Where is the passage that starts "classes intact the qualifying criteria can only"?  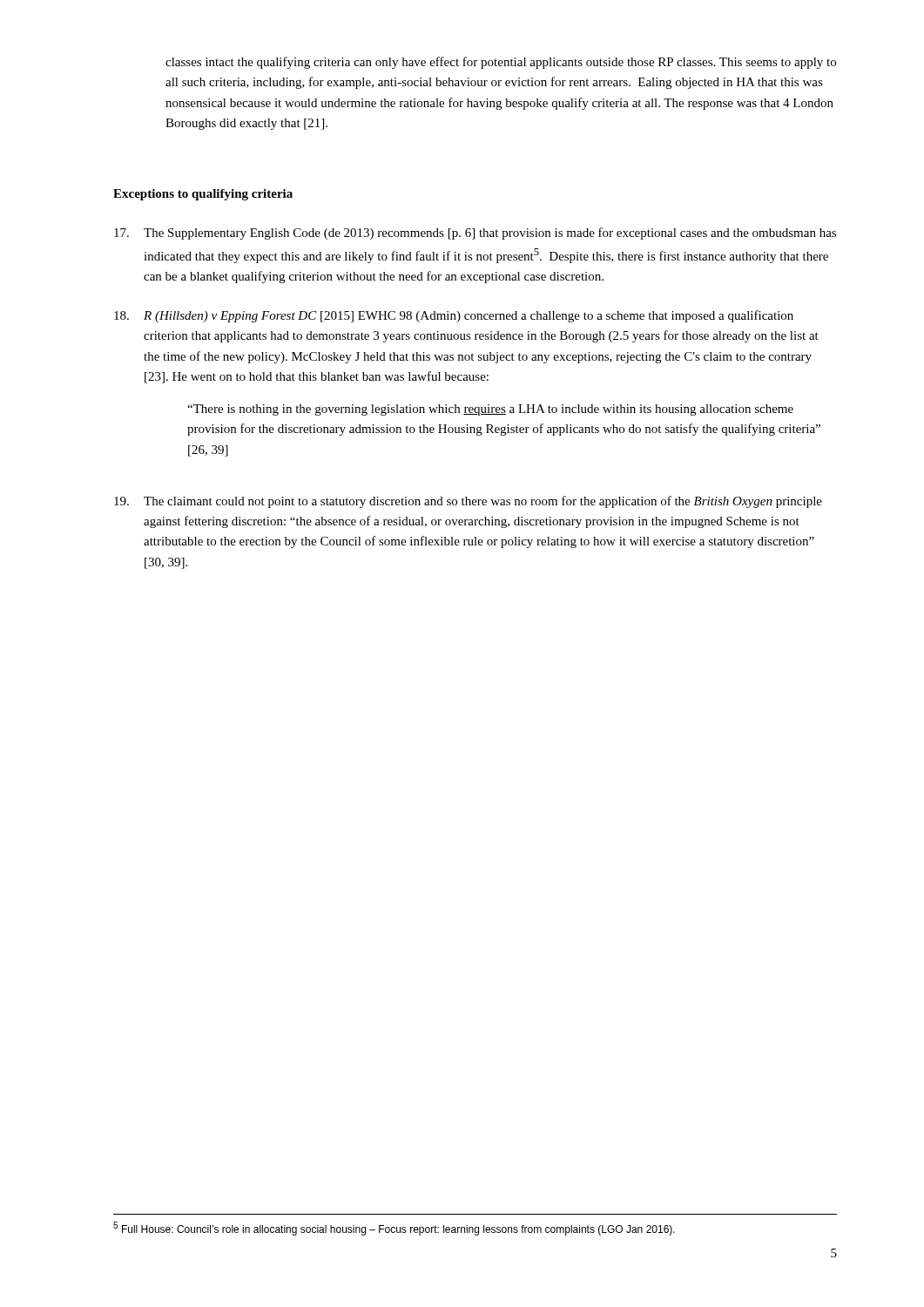(501, 92)
